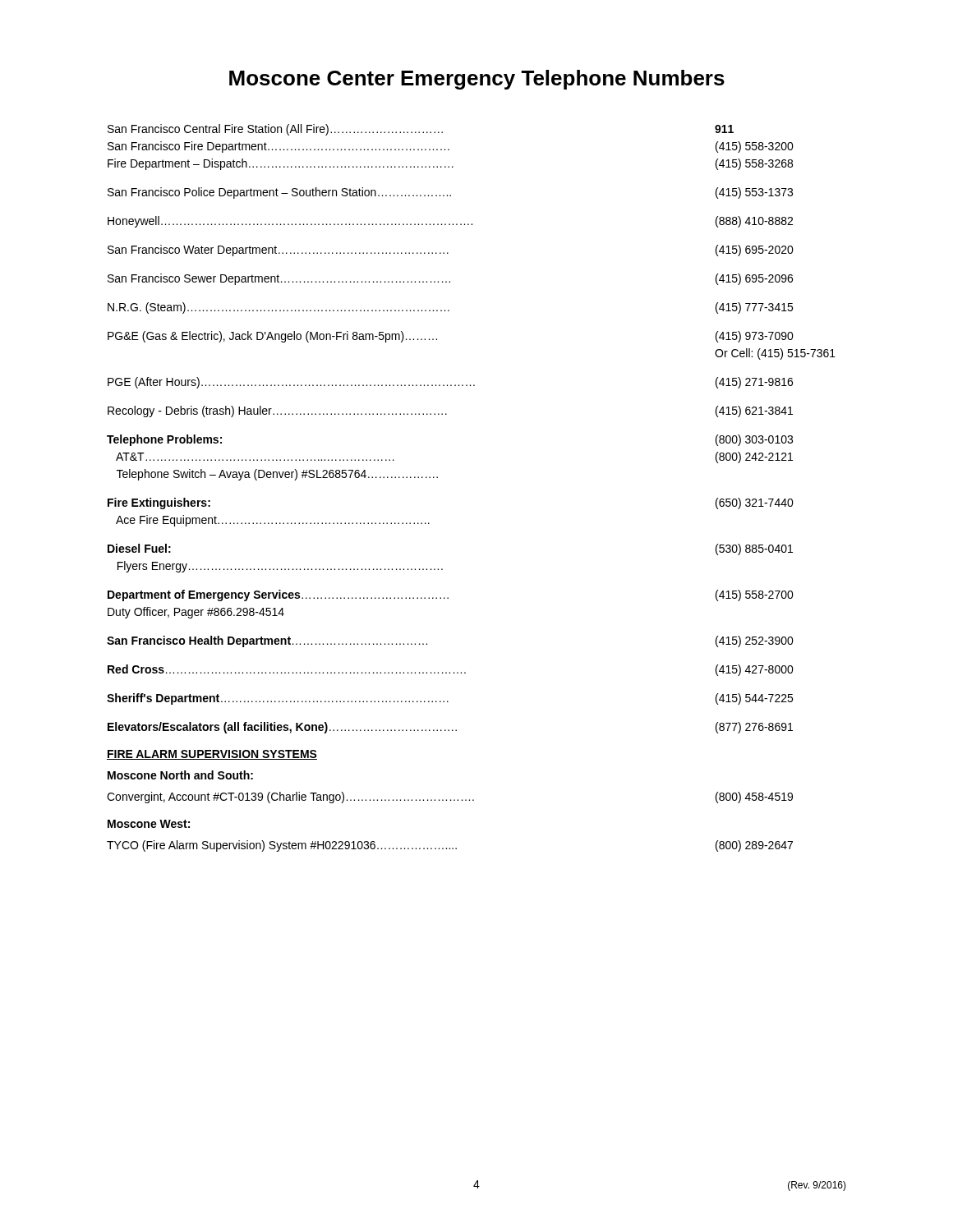This screenshot has height=1232, width=953.
Task: Click the passage that begins "San Francisco Police Department –"
Action: pos(450,193)
